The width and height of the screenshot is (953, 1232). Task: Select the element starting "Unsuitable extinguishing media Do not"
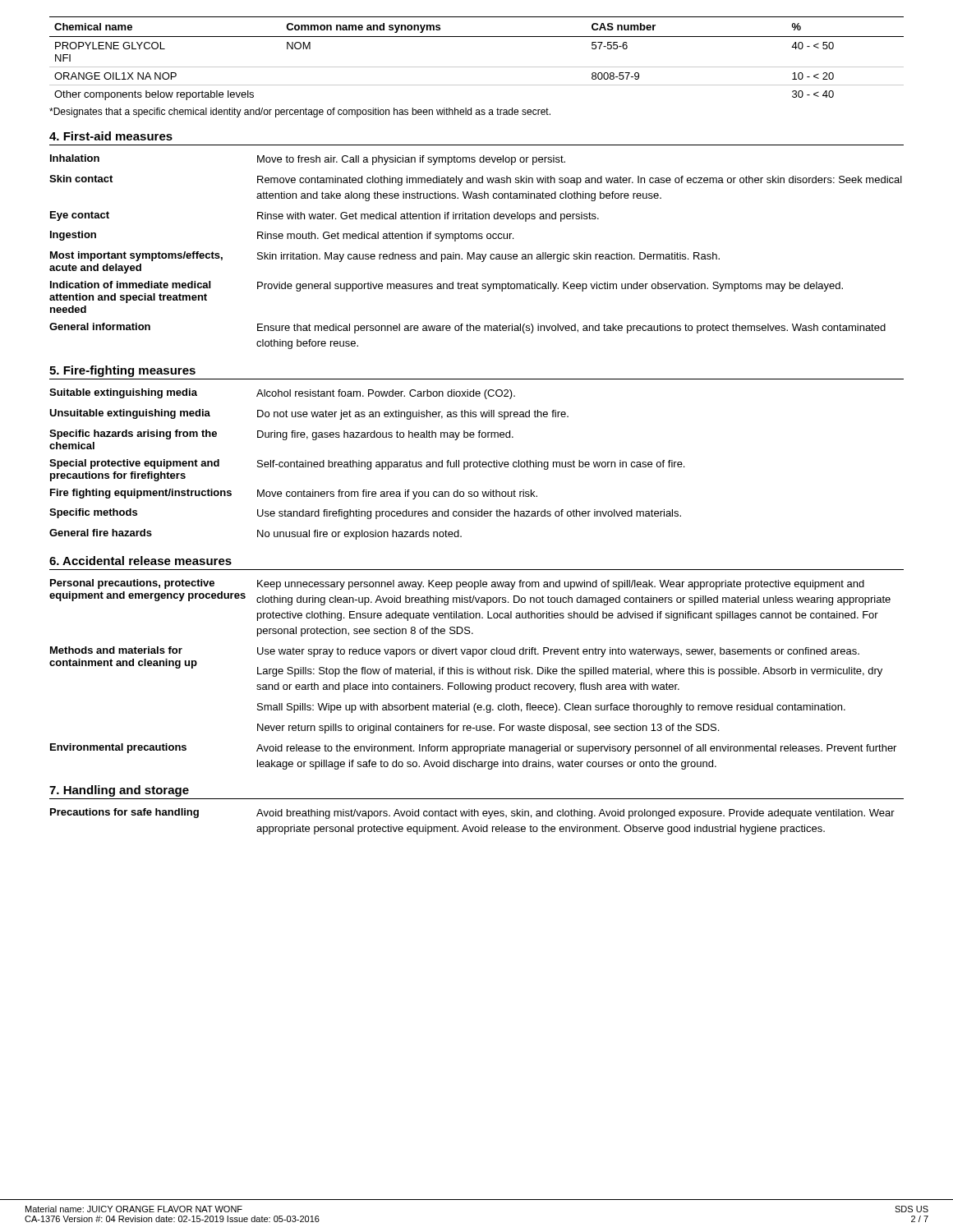pos(476,414)
